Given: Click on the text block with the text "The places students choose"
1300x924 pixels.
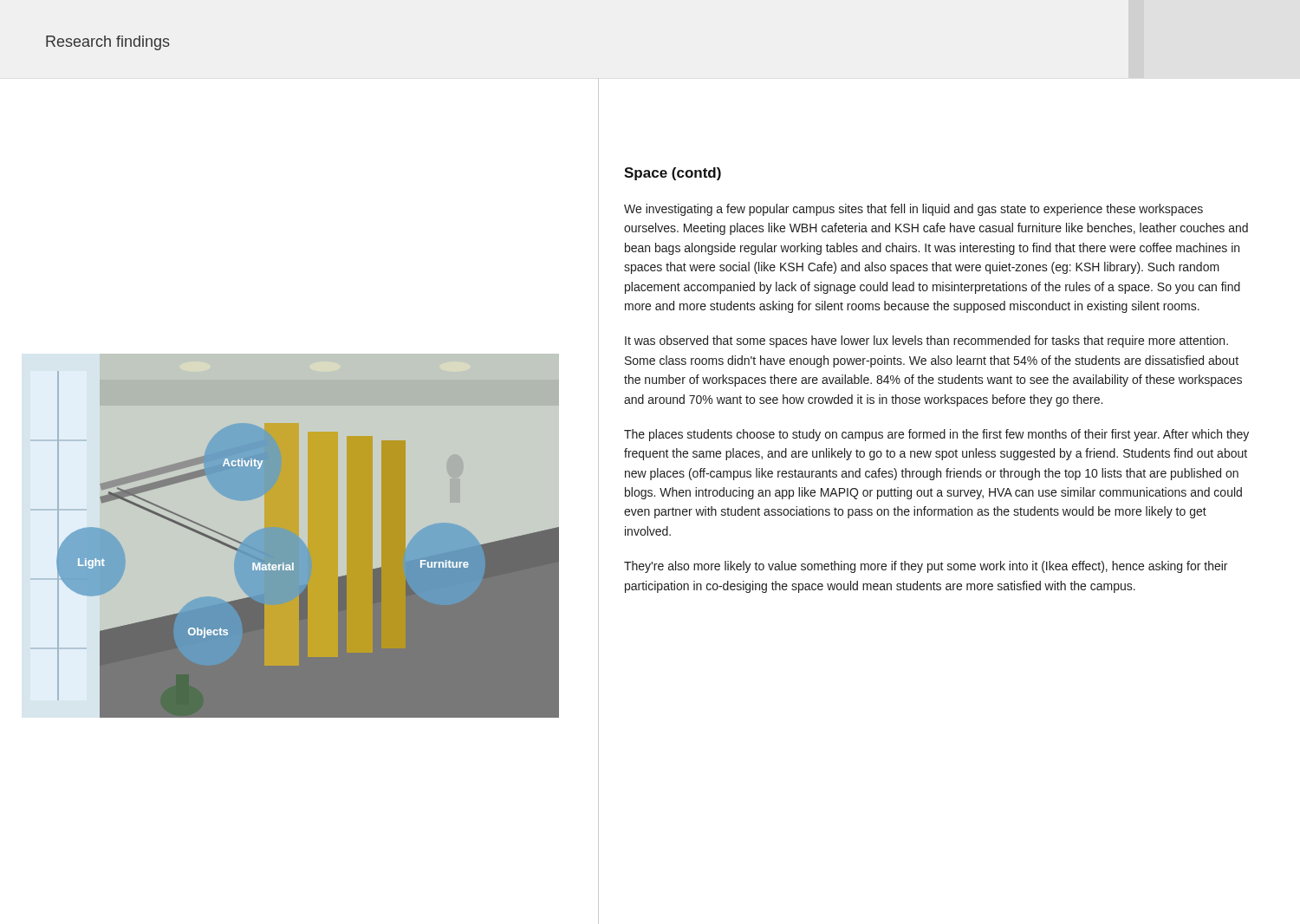Looking at the screenshot, I should click(937, 483).
